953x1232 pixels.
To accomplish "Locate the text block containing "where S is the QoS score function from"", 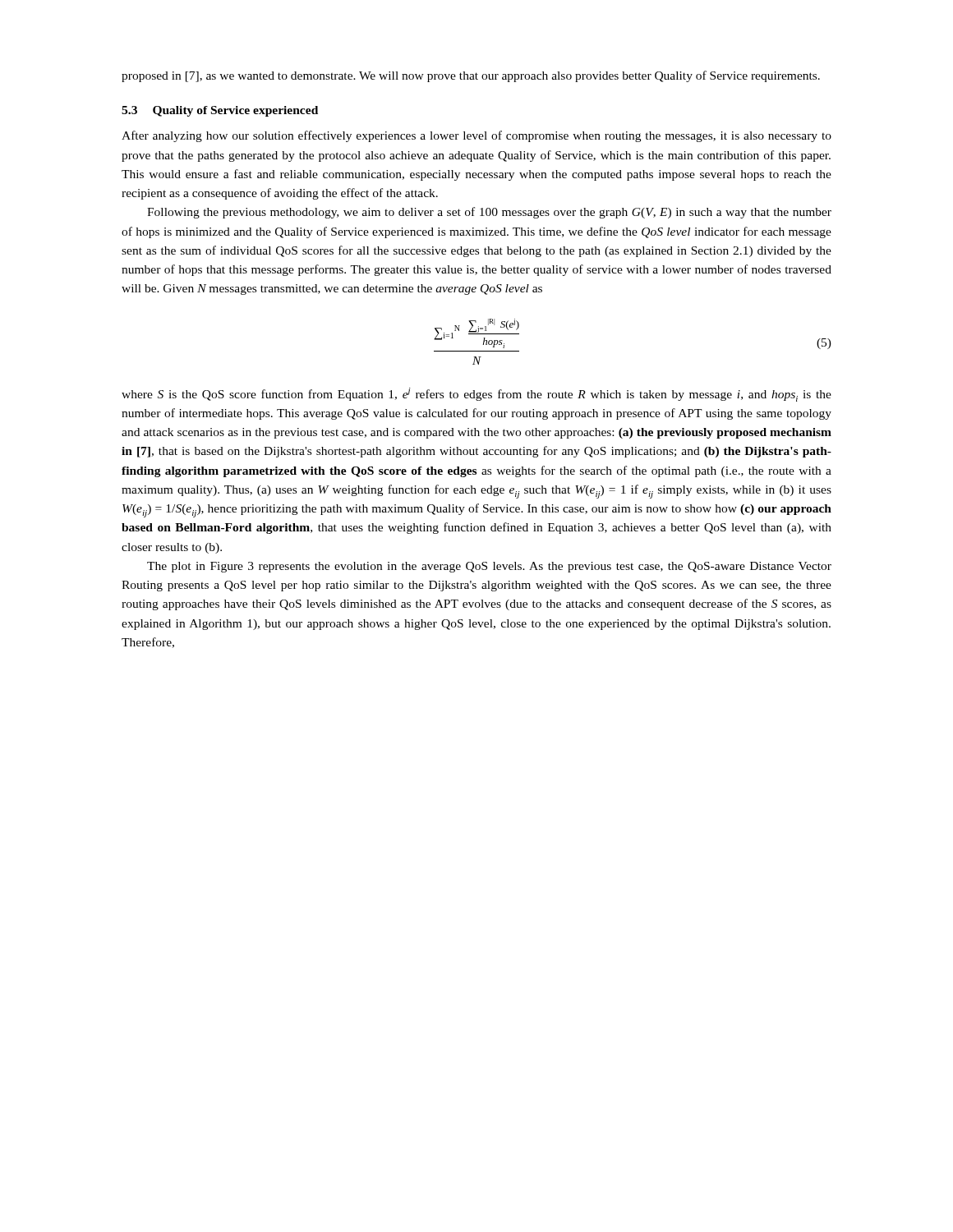I will coord(476,470).
